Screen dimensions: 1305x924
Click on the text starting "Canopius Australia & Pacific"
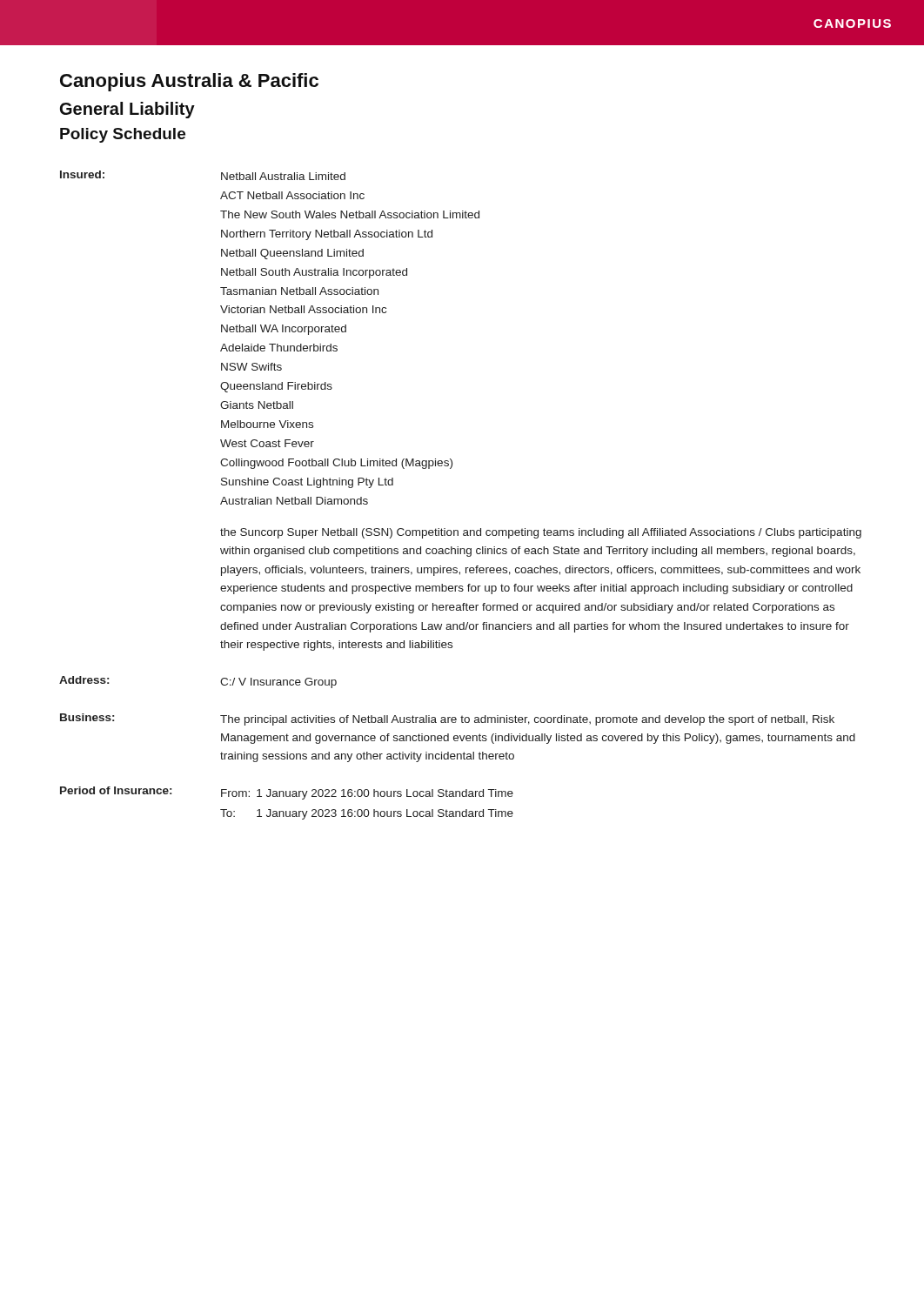tap(189, 80)
